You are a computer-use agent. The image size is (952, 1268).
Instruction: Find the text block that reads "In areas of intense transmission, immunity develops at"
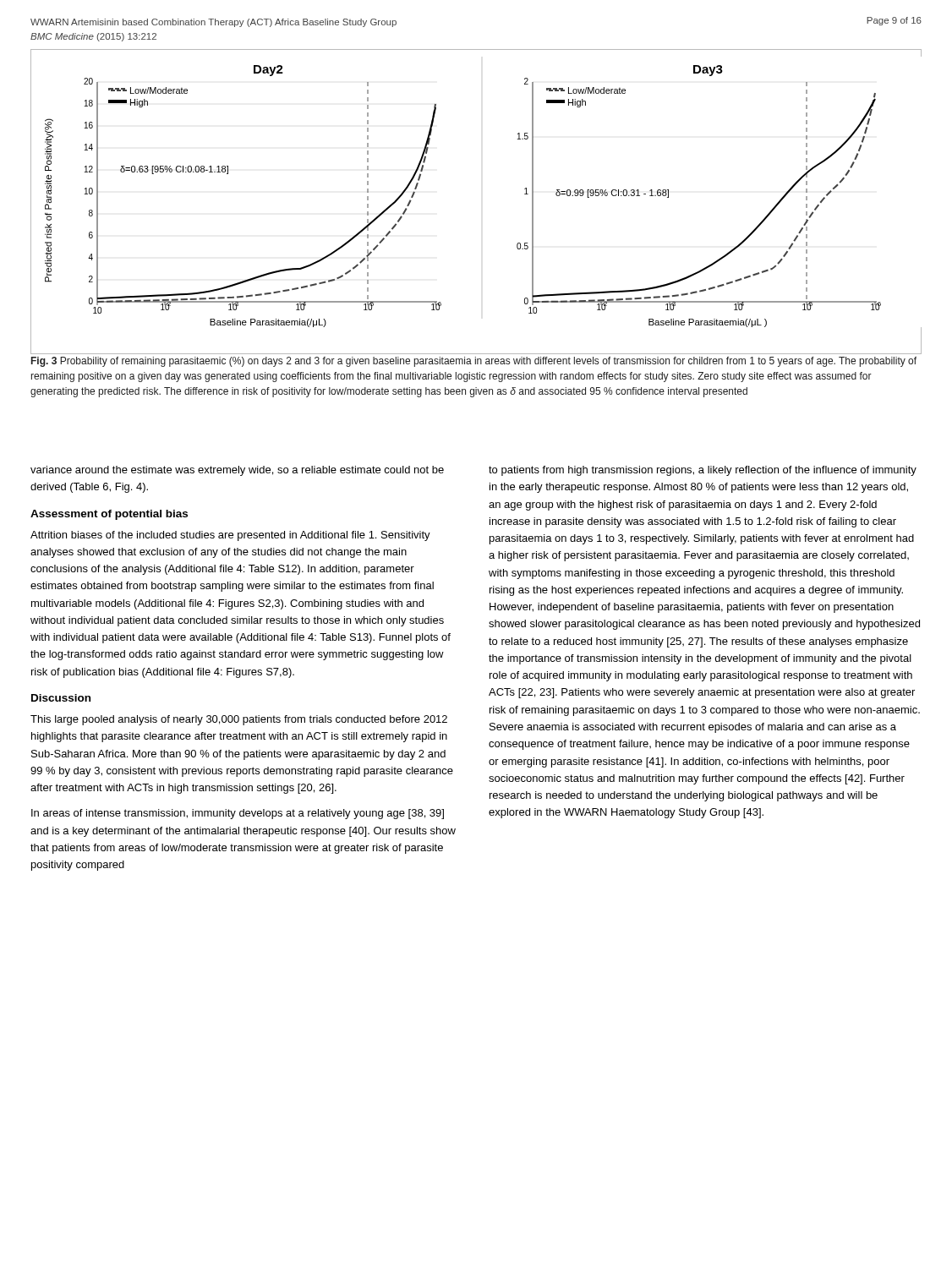point(243,839)
